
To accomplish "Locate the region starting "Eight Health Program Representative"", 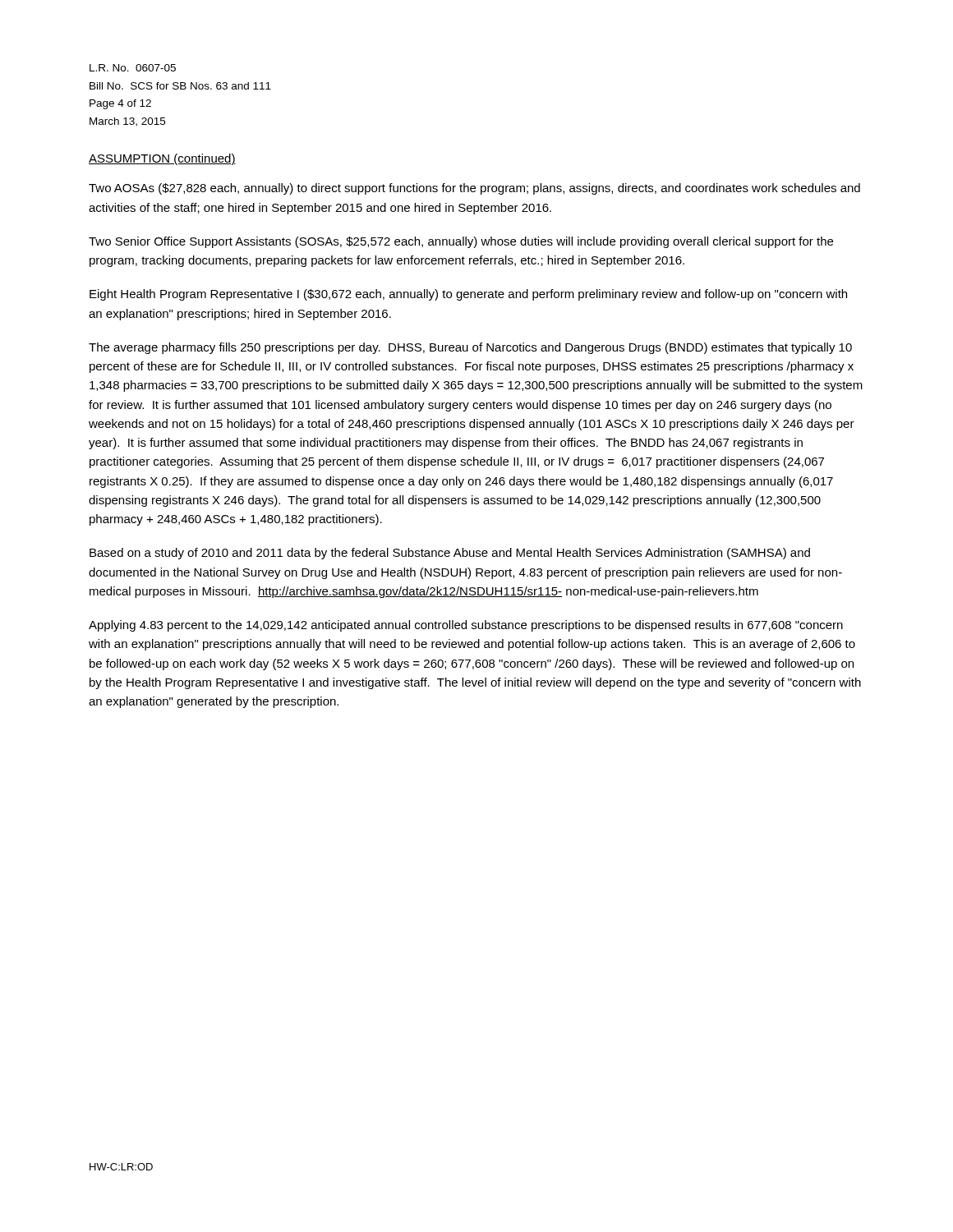I will point(468,304).
